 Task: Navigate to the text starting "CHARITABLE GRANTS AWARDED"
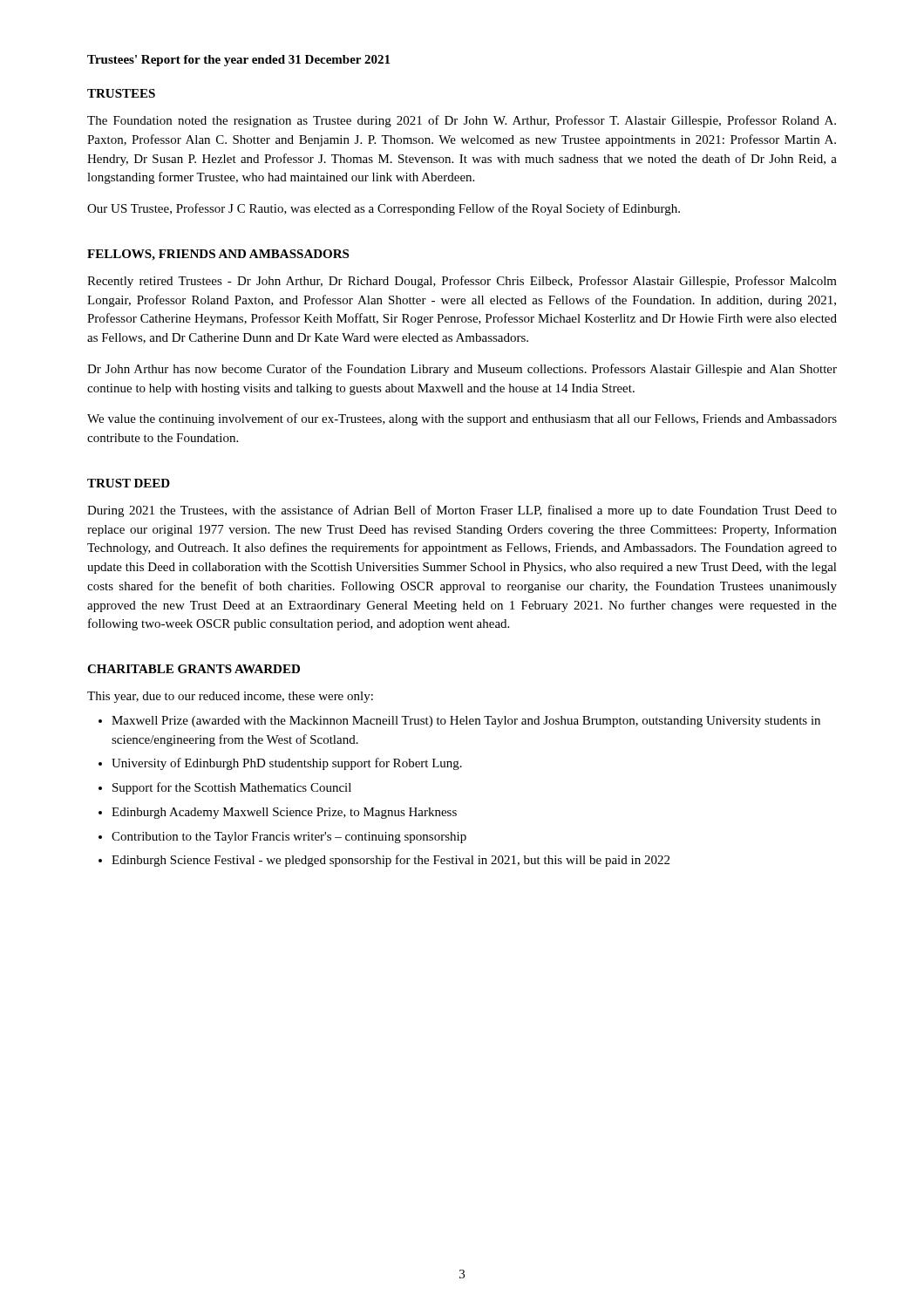[x=194, y=669]
